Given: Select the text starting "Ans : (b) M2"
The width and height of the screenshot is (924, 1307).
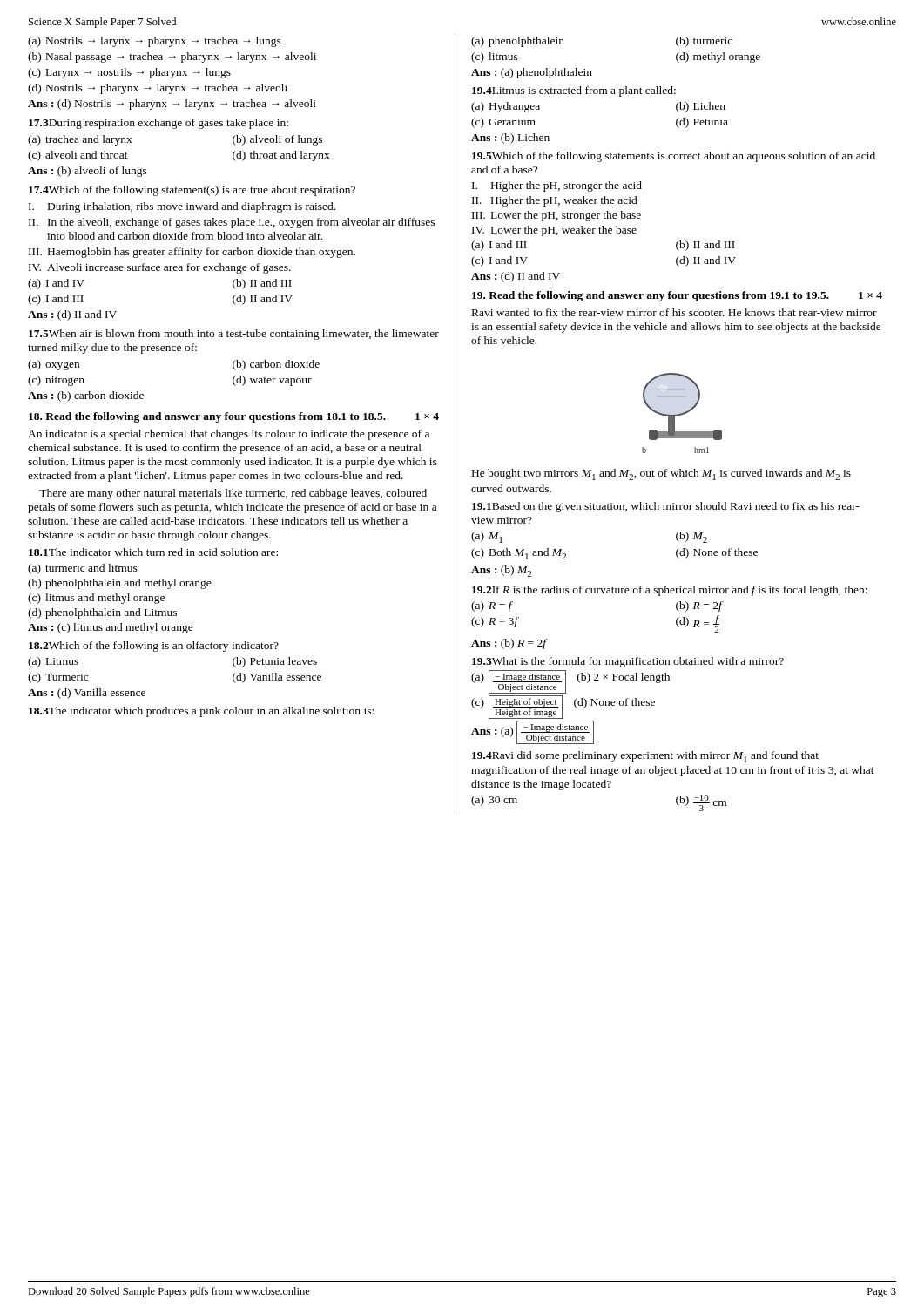Looking at the screenshot, I should point(502,571).
